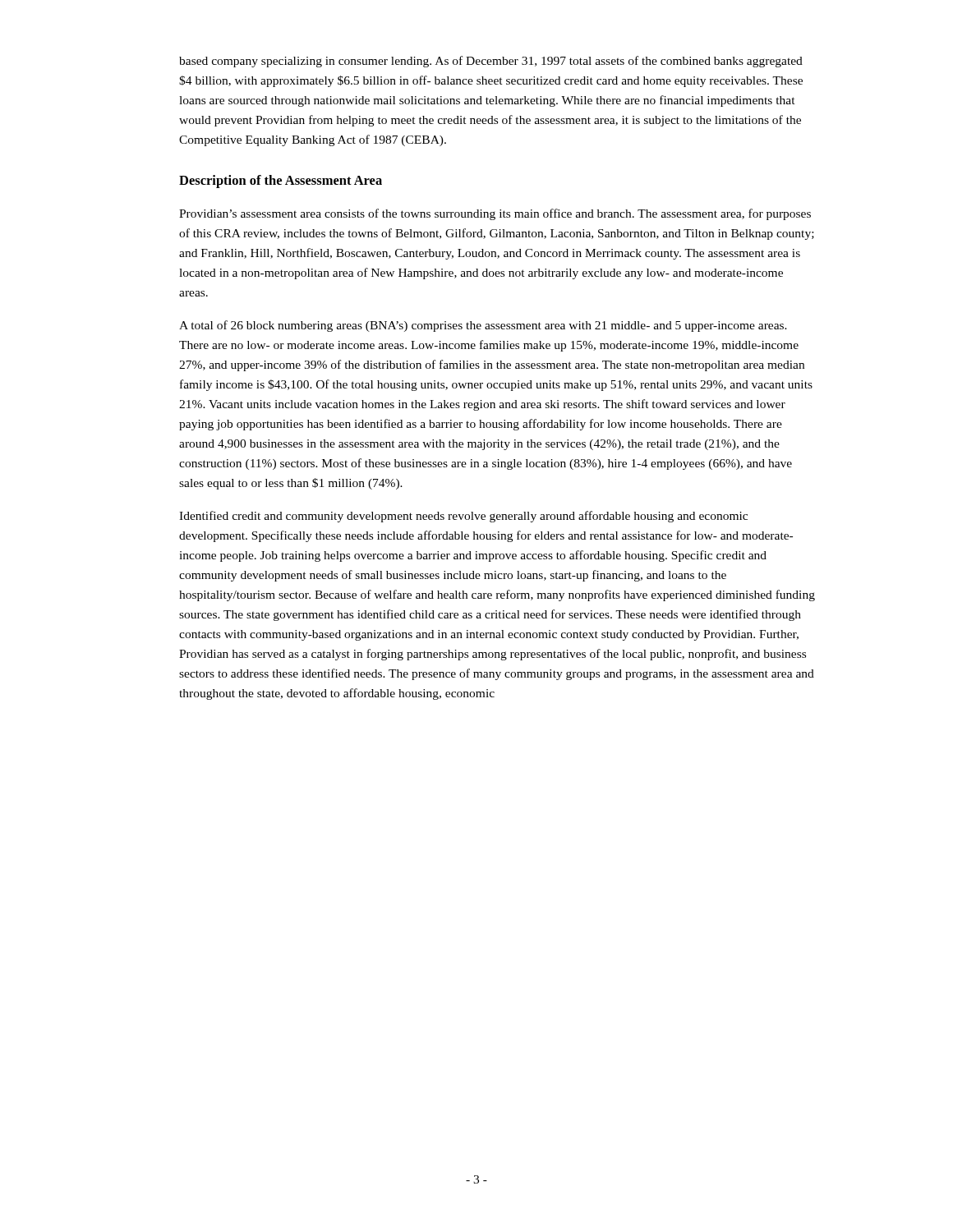Screen dimensions: 1232x953
Task: Click the passage that begins "Providian’s assessment area consists of"
Action: pos(497,253)
